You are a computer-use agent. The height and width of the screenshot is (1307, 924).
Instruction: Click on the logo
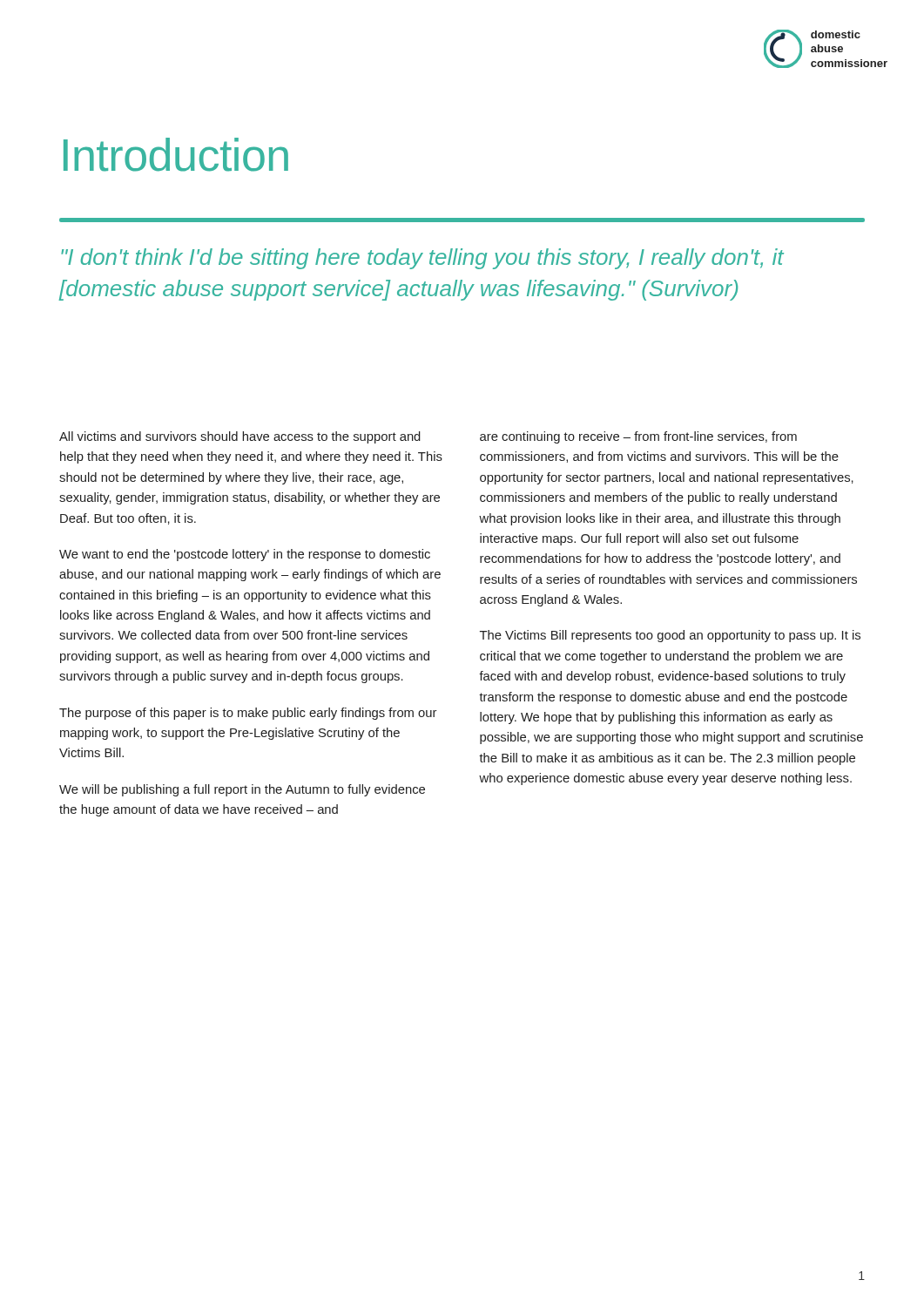[826, 49]
